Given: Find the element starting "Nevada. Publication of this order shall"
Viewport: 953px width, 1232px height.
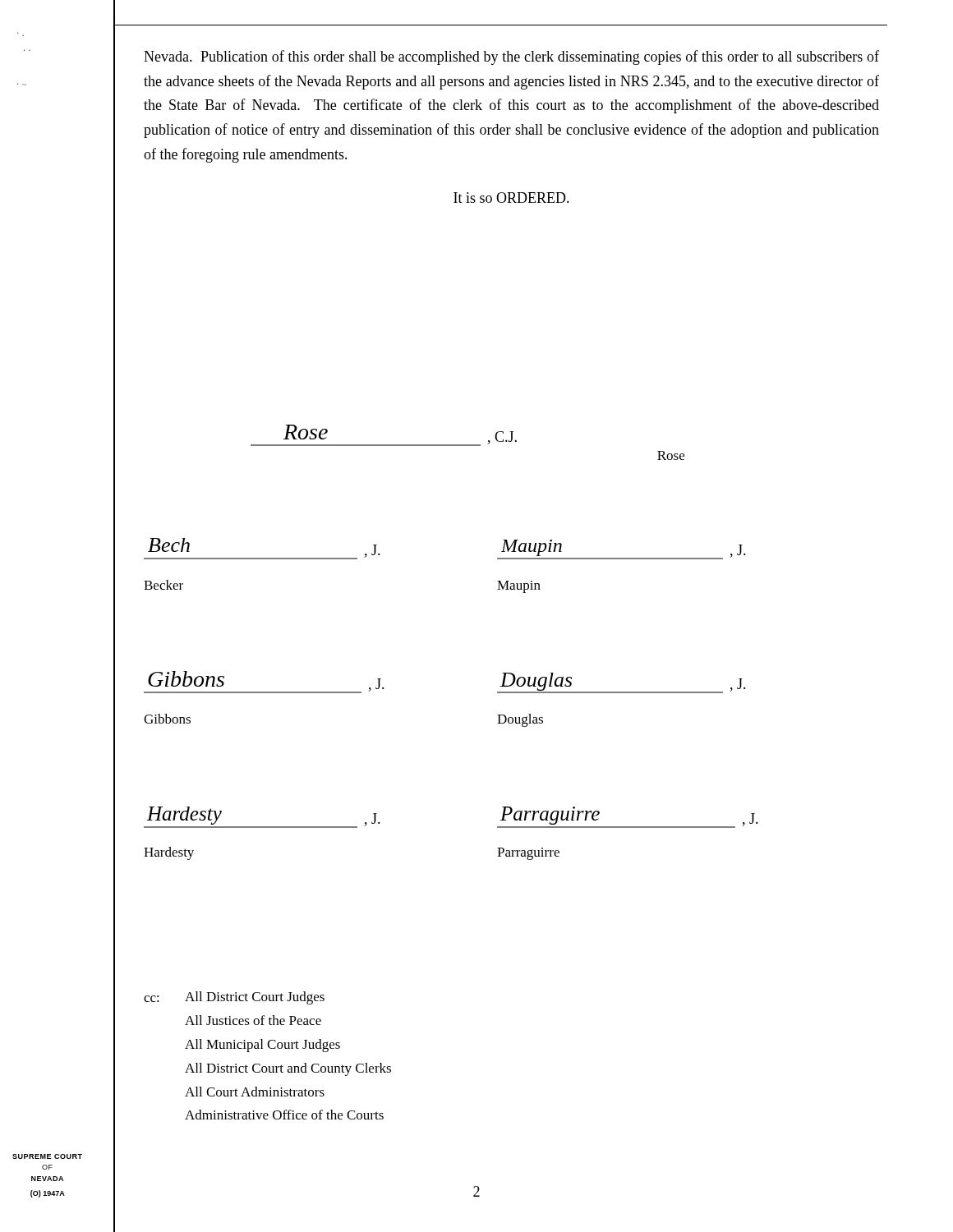Looking at the screenshot, I should tap(511, 130).
